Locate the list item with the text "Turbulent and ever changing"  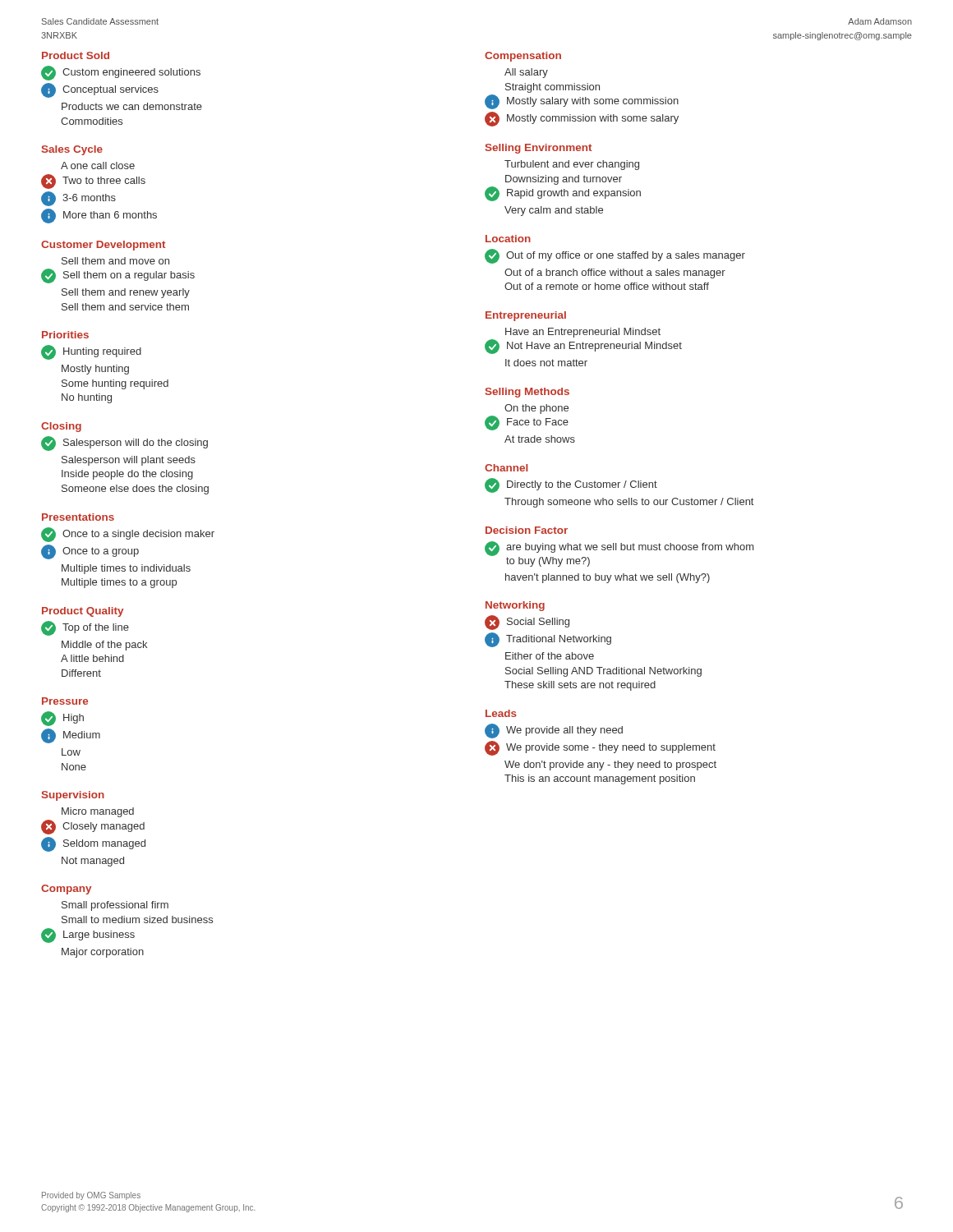(572, 164)
